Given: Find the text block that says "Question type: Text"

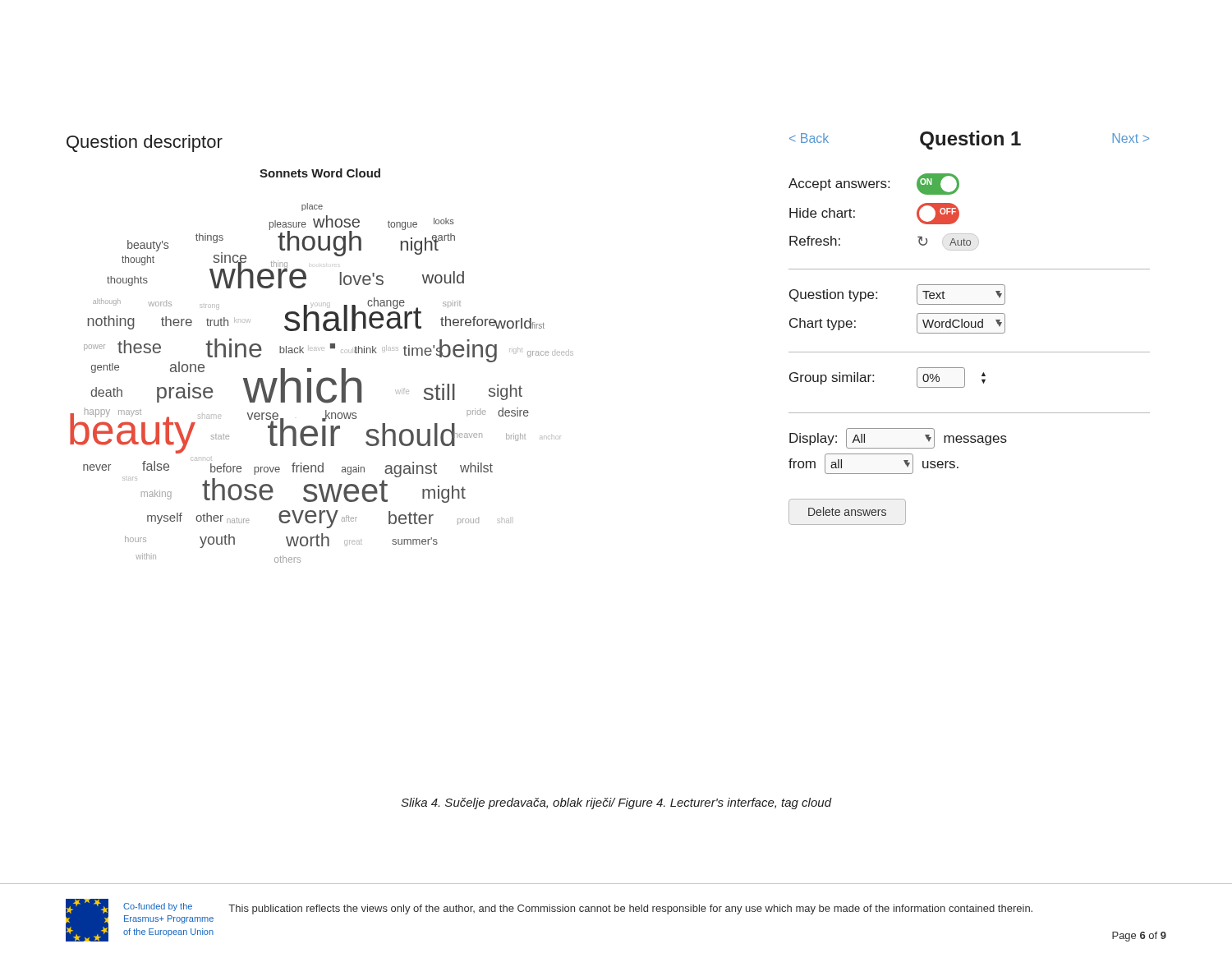Looking at the screenshot, I should coord(824,295).
